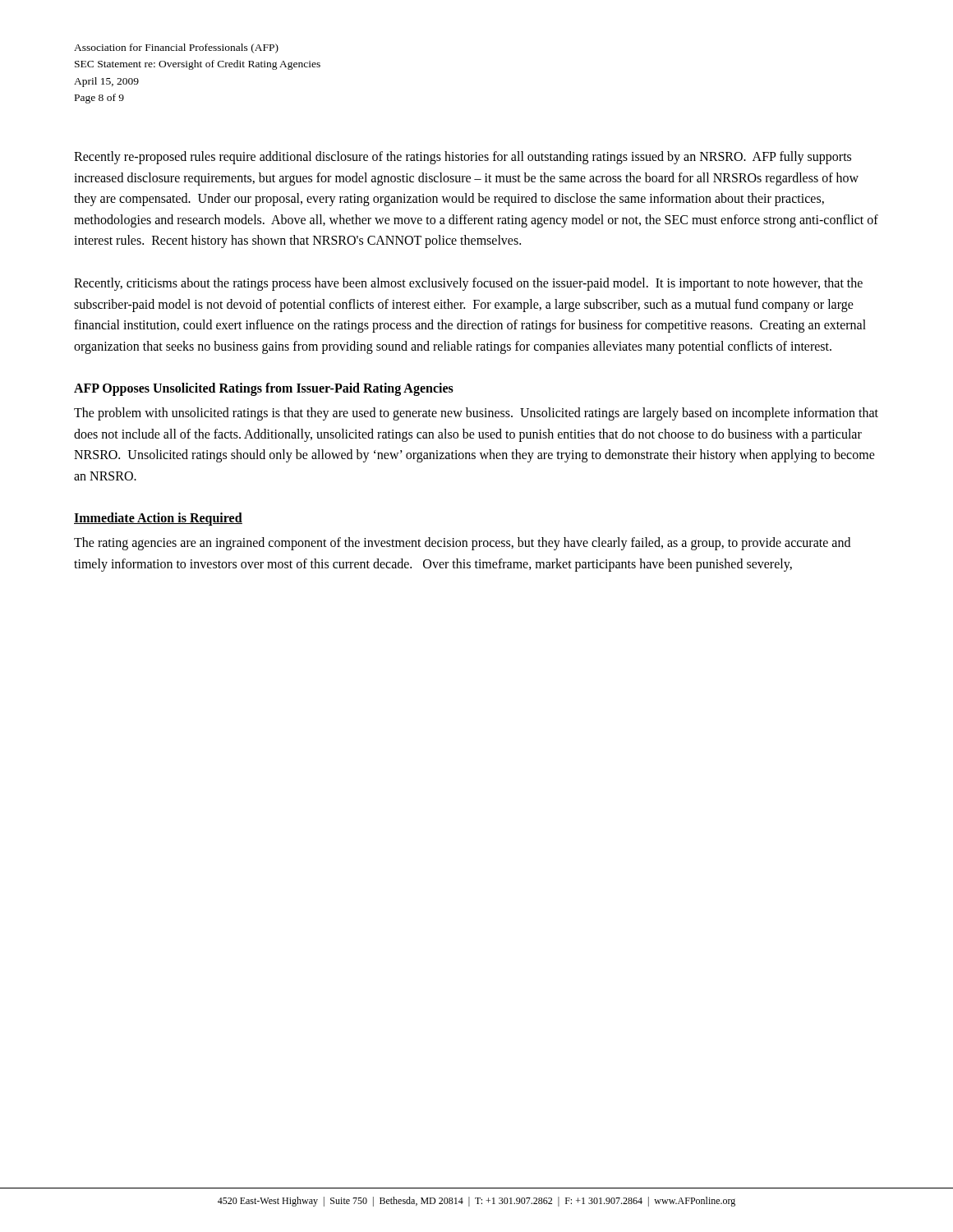Viewport: 953px width, 1232px height.
Task: Point to "Immediate Action is Required"
Action: (158, 518)
